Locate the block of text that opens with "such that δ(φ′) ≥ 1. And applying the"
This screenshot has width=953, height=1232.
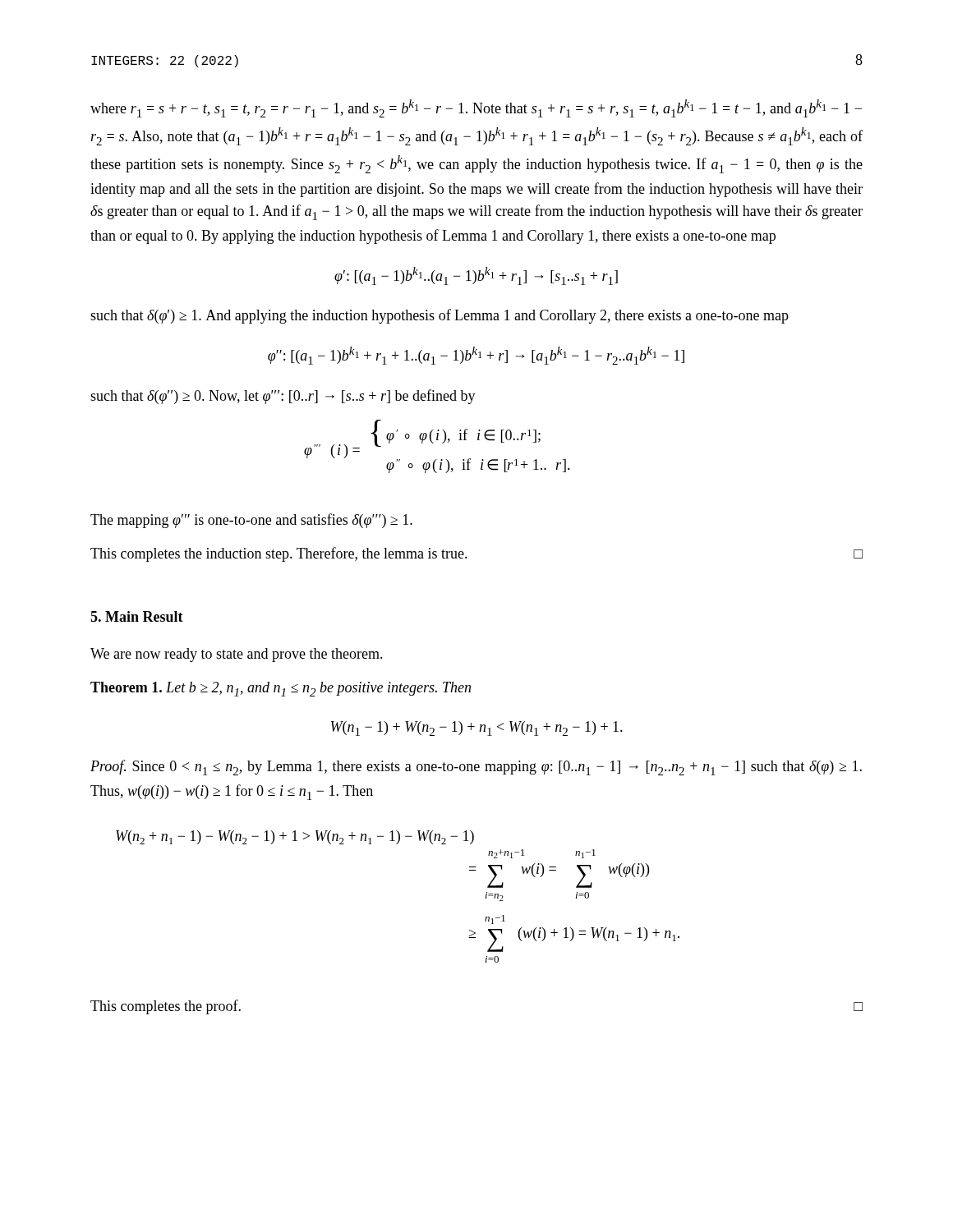point(476,316)
